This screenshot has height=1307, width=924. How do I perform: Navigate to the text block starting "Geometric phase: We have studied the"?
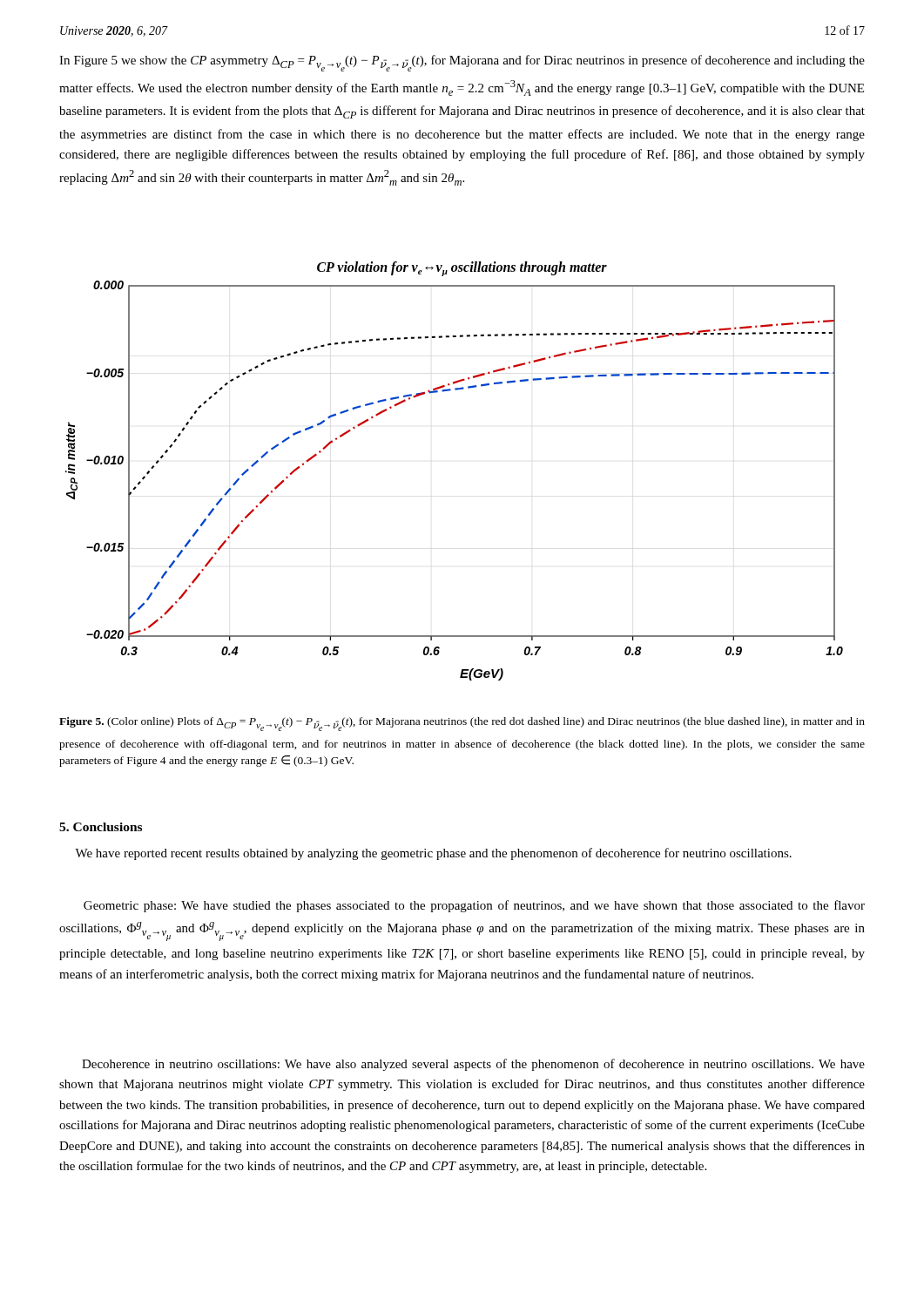click(462, 940)
